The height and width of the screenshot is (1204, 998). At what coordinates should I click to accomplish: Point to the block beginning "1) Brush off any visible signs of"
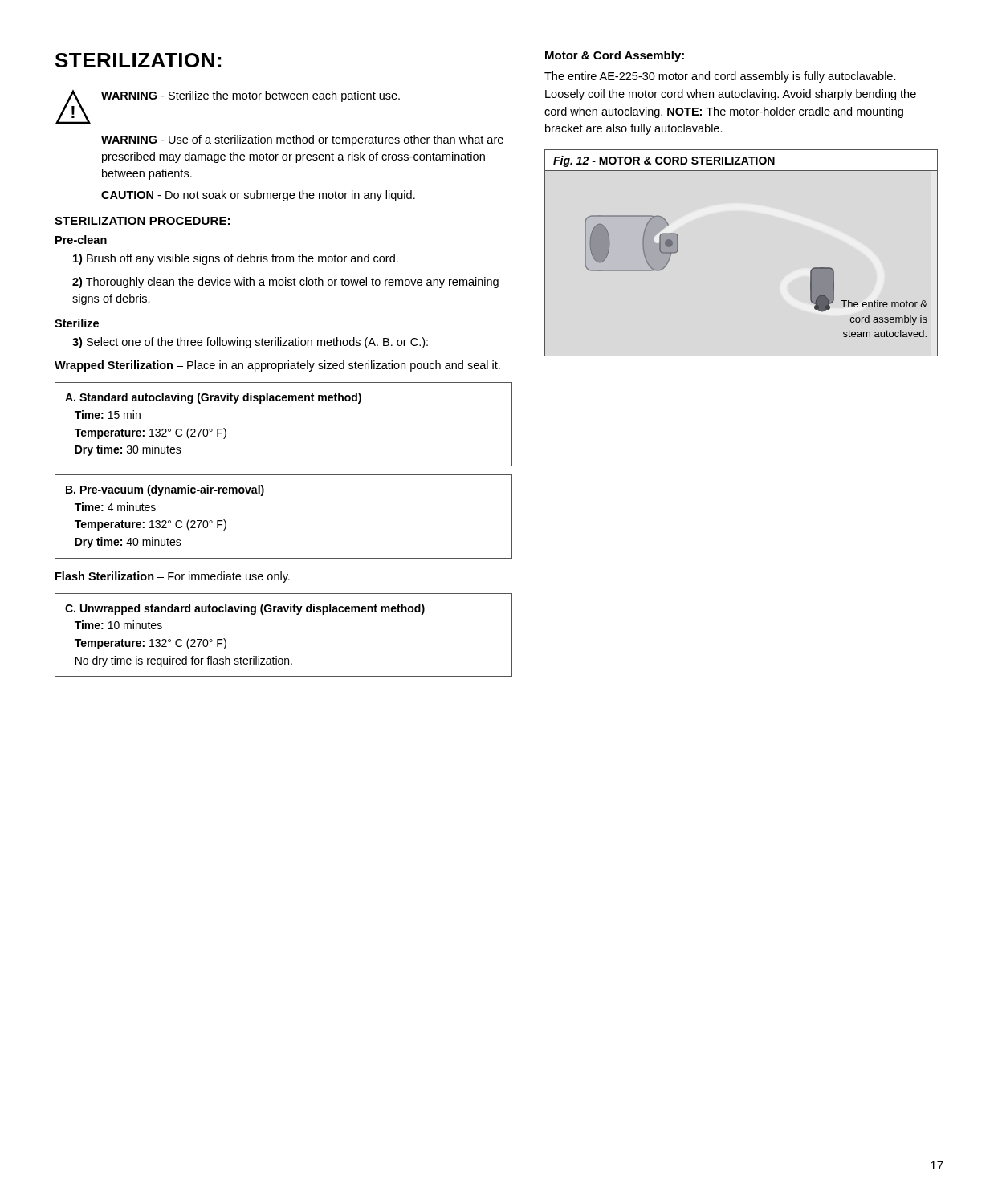coord(236,258)
